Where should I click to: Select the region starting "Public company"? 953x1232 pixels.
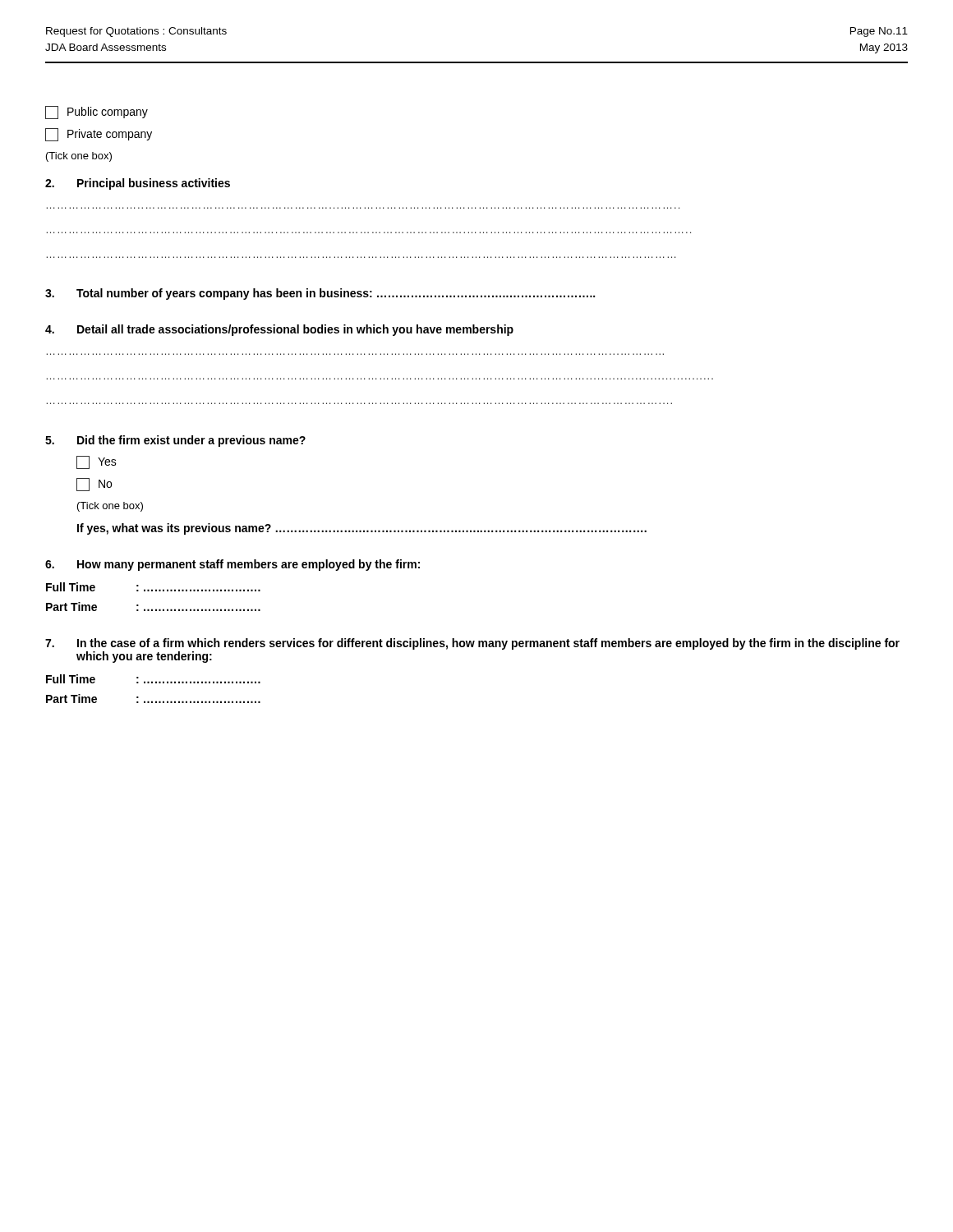point(96,112)
